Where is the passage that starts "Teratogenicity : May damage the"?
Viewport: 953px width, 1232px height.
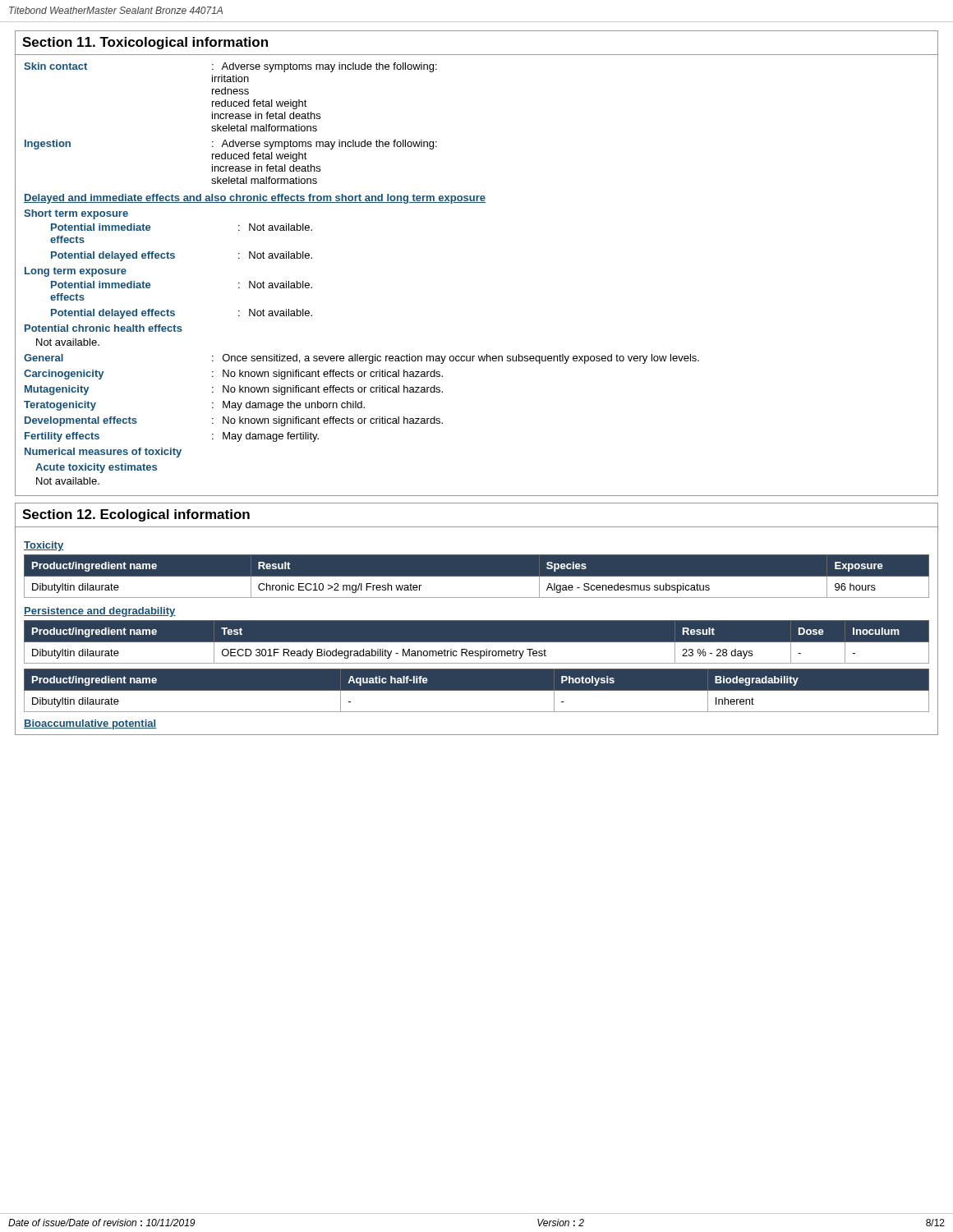(x=58, y=407)
